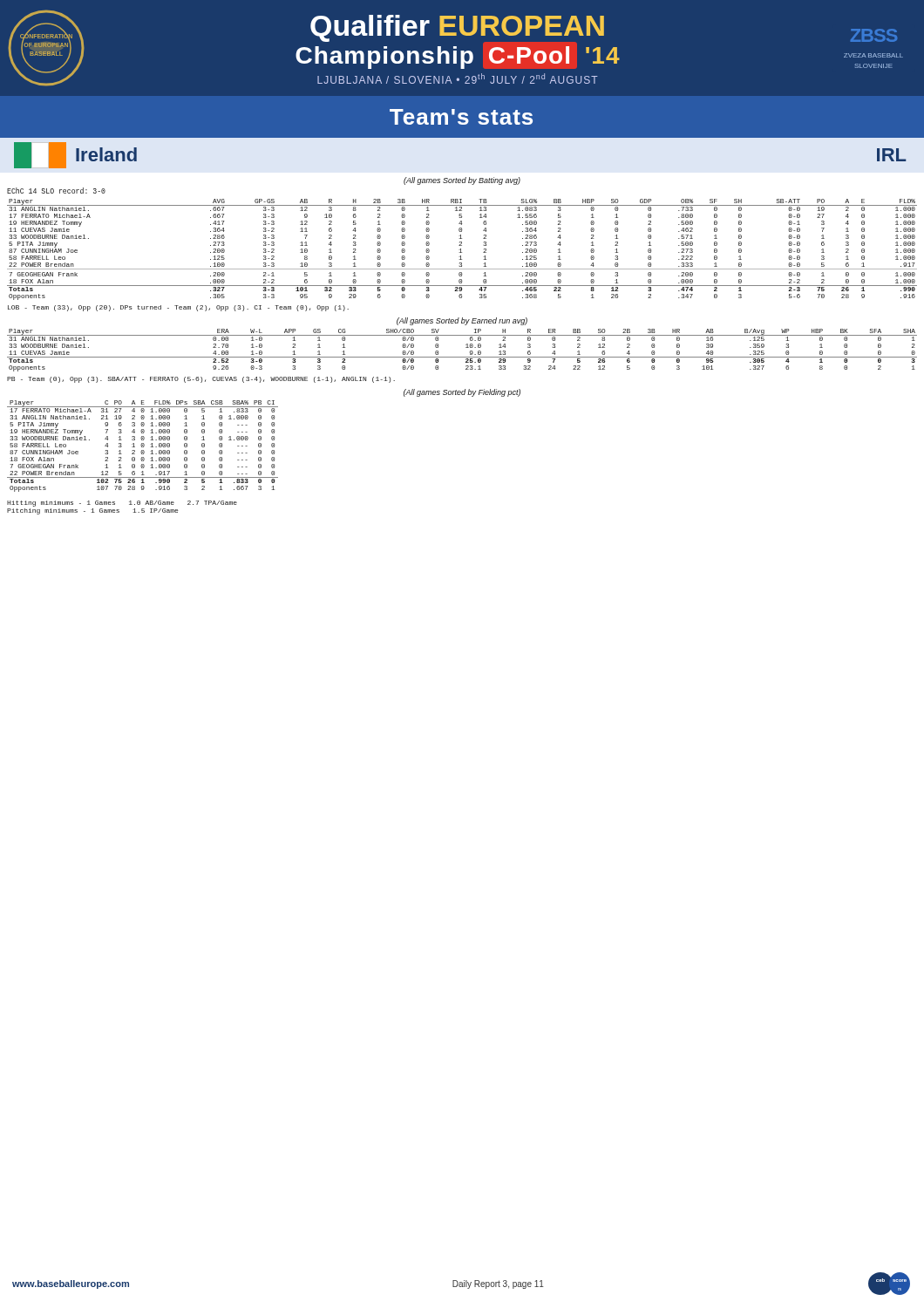Where does it say "(All games Sorted by Fielding pct)"?
This screenshot has width=924, height=1308.
click(462, 392)
